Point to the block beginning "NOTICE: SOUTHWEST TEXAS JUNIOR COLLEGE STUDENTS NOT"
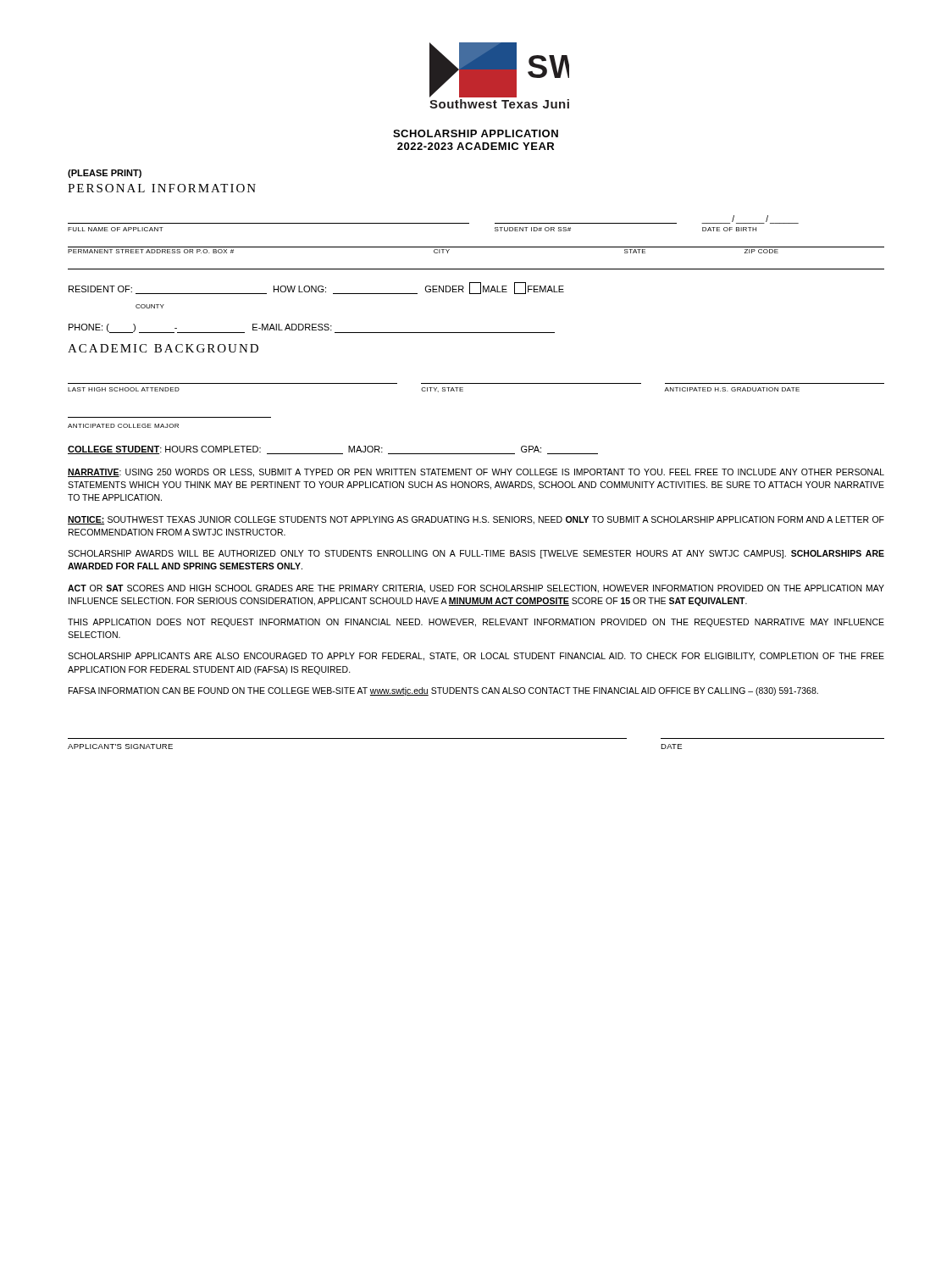The width and height of the screenshot is (952, 1271). pos(476,526)
